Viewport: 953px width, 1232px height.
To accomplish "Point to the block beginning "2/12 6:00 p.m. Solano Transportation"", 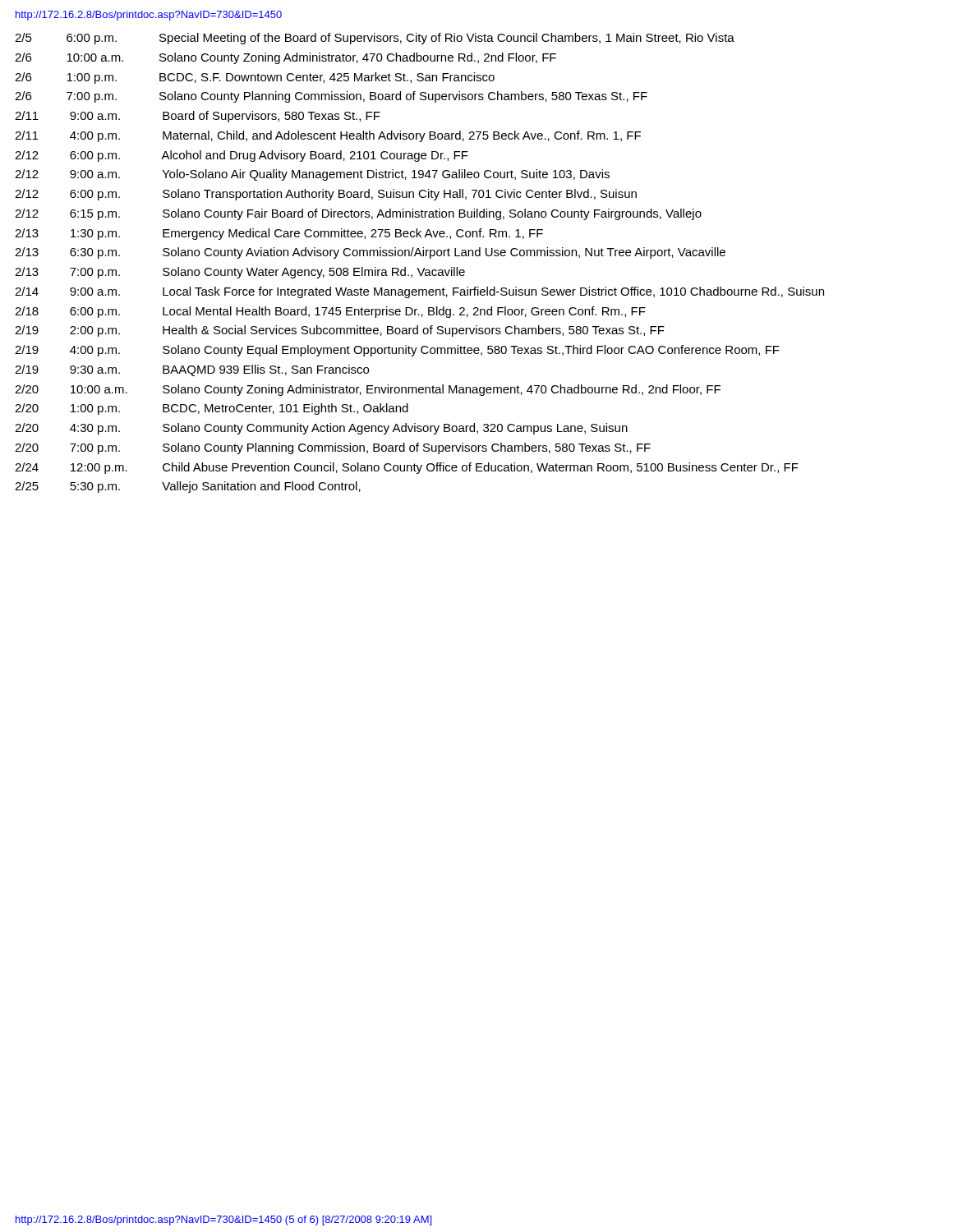I will (326, 193).
